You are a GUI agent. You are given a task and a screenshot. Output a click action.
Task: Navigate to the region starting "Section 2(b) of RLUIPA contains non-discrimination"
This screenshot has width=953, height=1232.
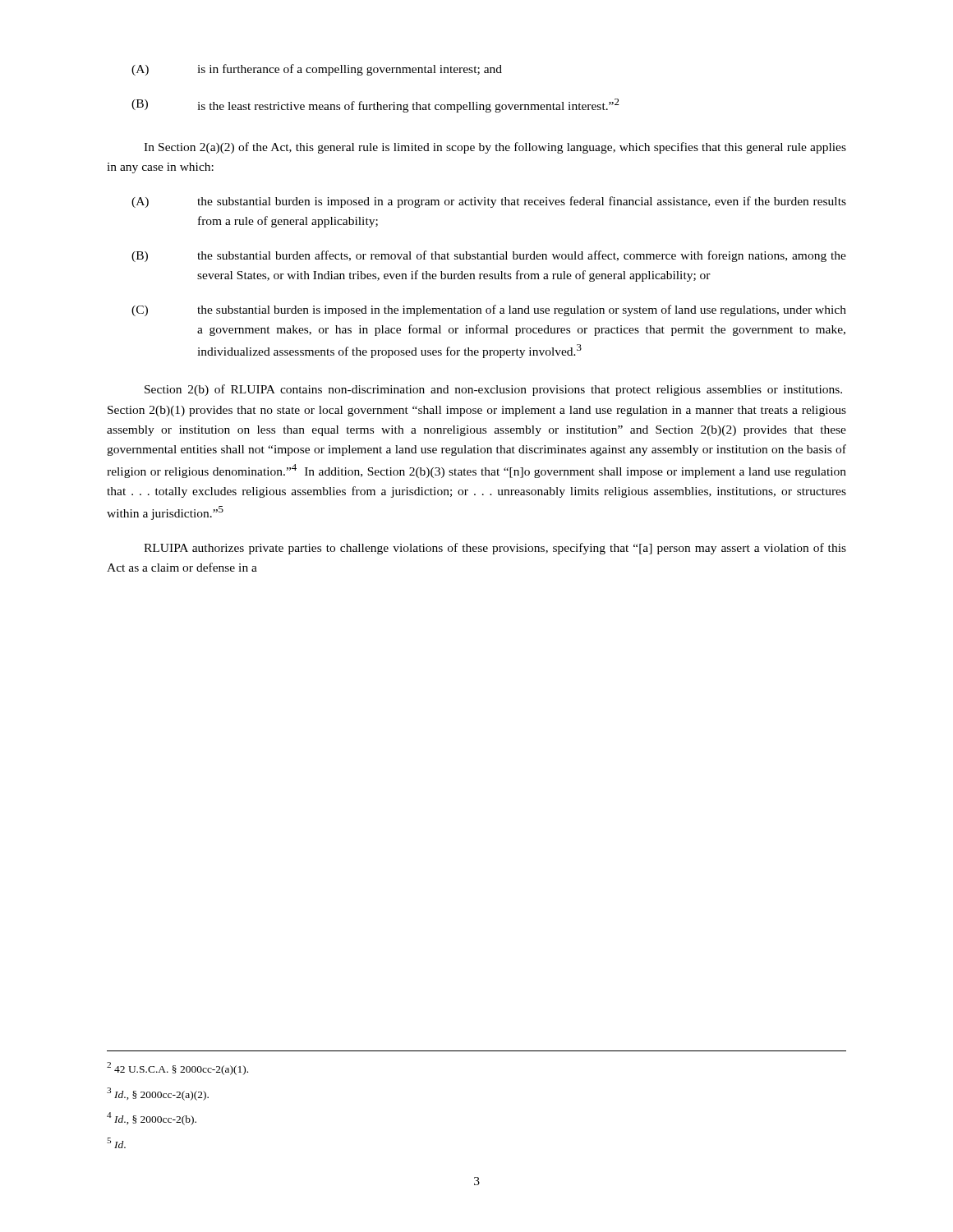tap(476, 451)
